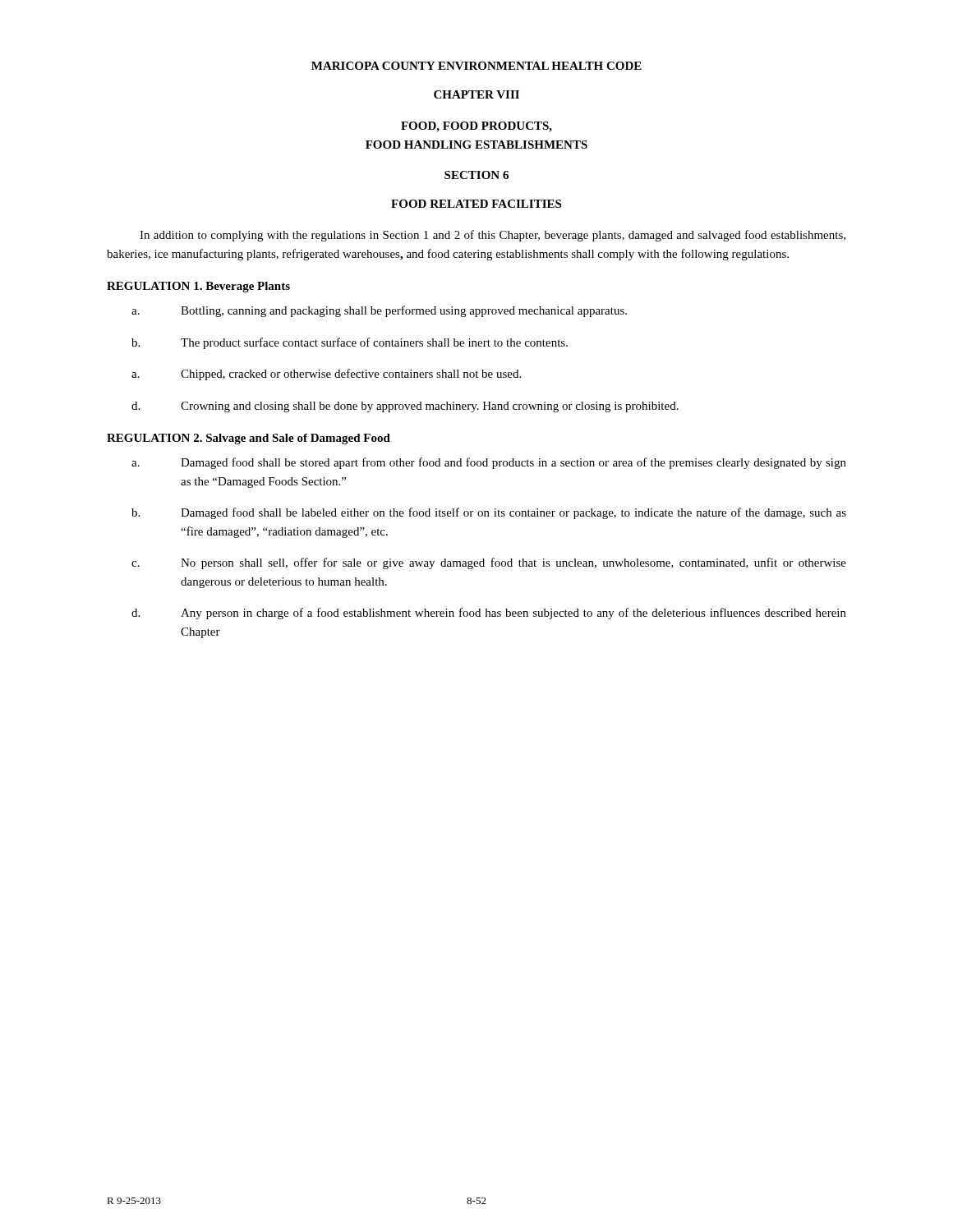Navigate to the block starting "a. Chipped, cracked or otherwise defective containers"

(x=476, y=374)
